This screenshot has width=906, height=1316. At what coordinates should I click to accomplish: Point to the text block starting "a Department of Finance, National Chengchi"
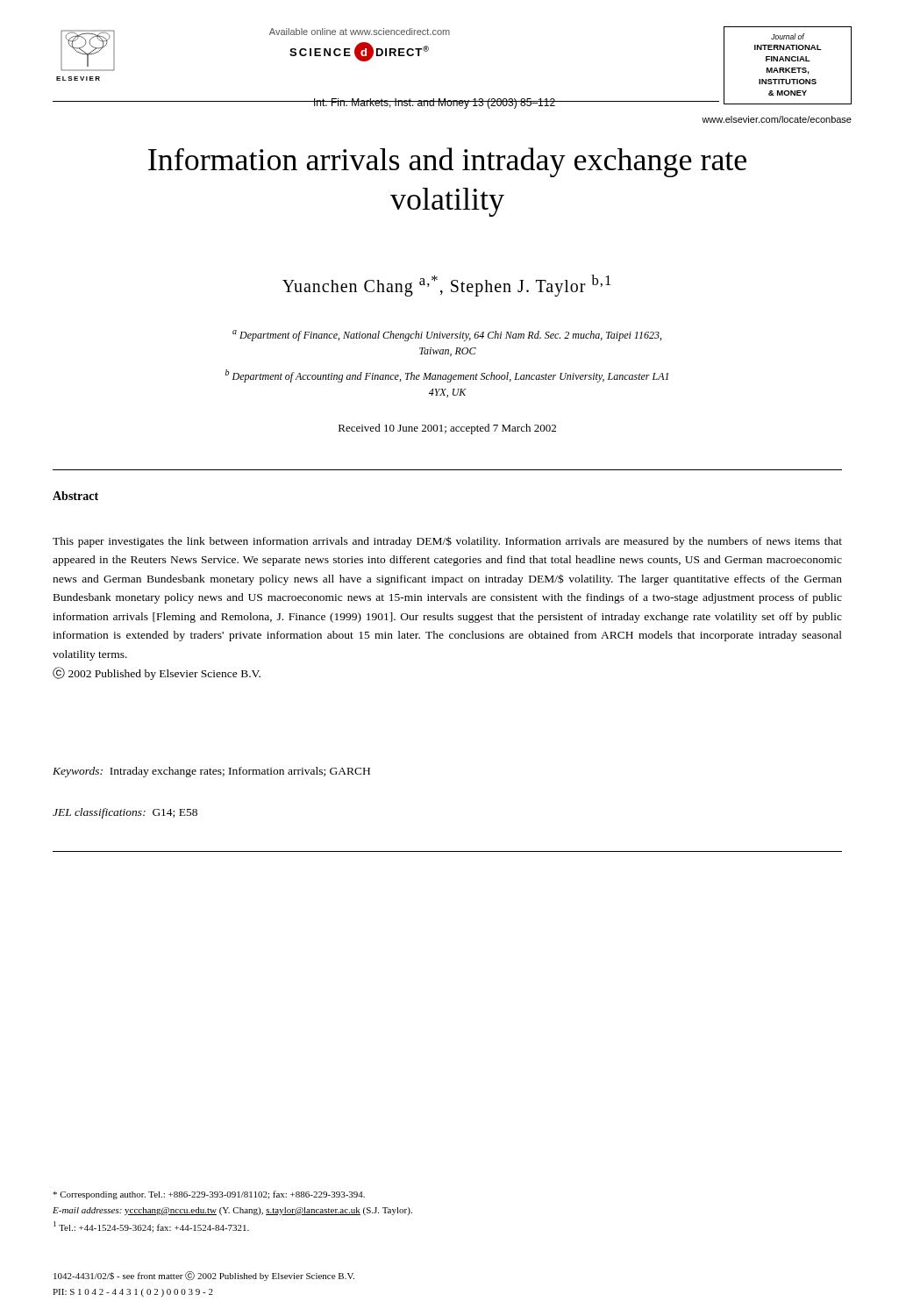click(447, 362)
